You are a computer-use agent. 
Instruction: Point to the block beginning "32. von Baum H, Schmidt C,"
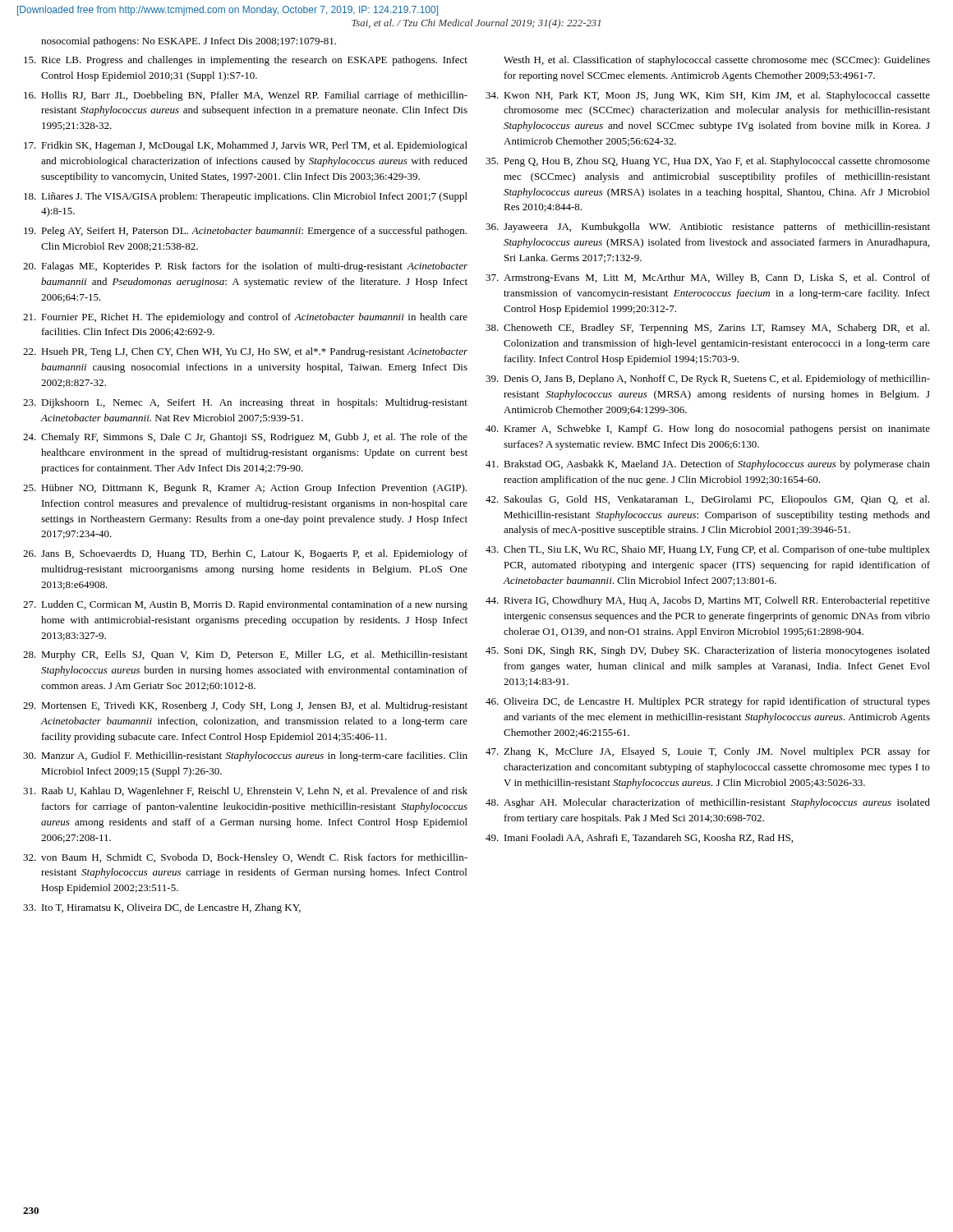coord(245,873)
